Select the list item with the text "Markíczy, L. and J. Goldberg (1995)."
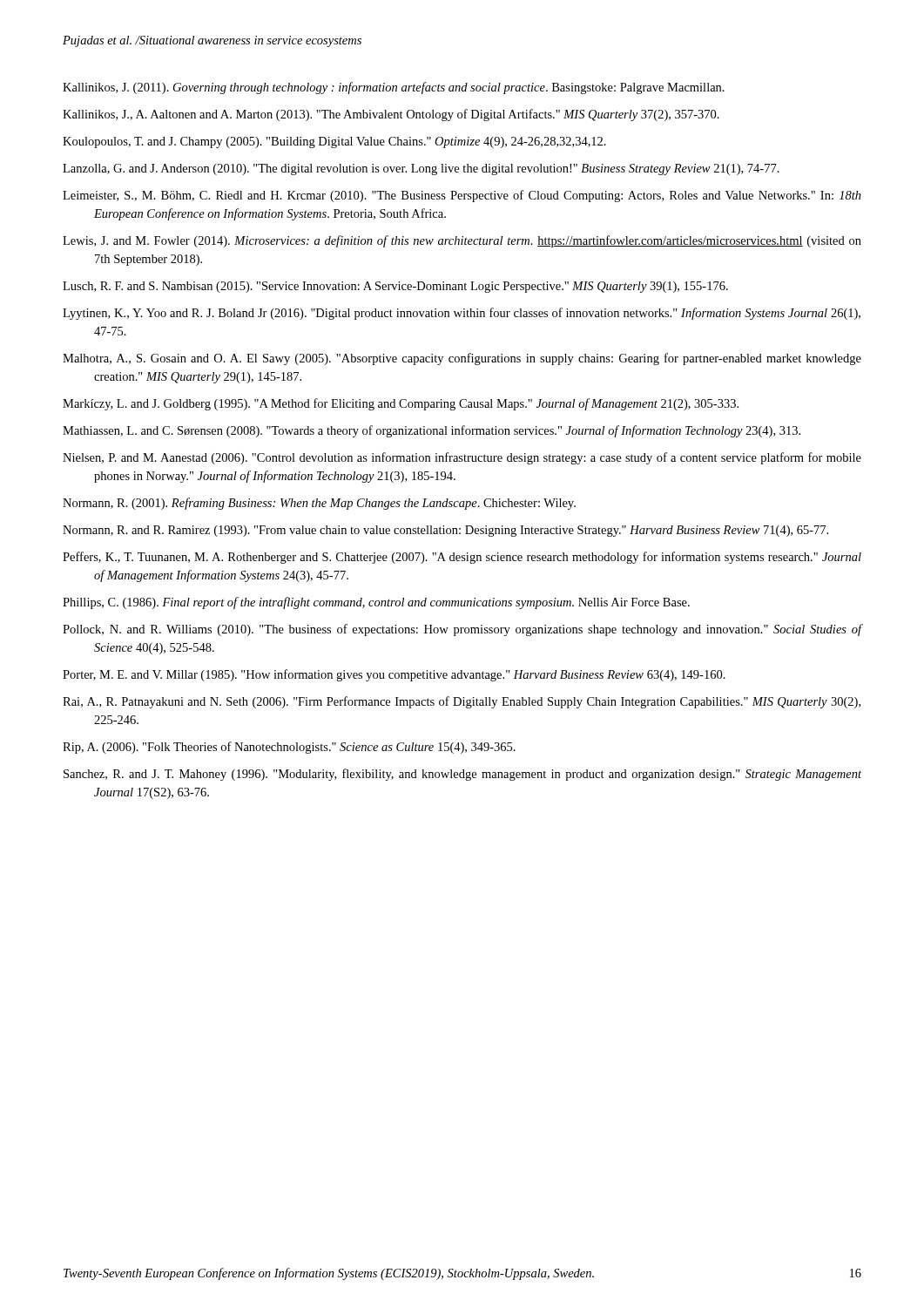The image size is (924, 1307). click(401, 404)
